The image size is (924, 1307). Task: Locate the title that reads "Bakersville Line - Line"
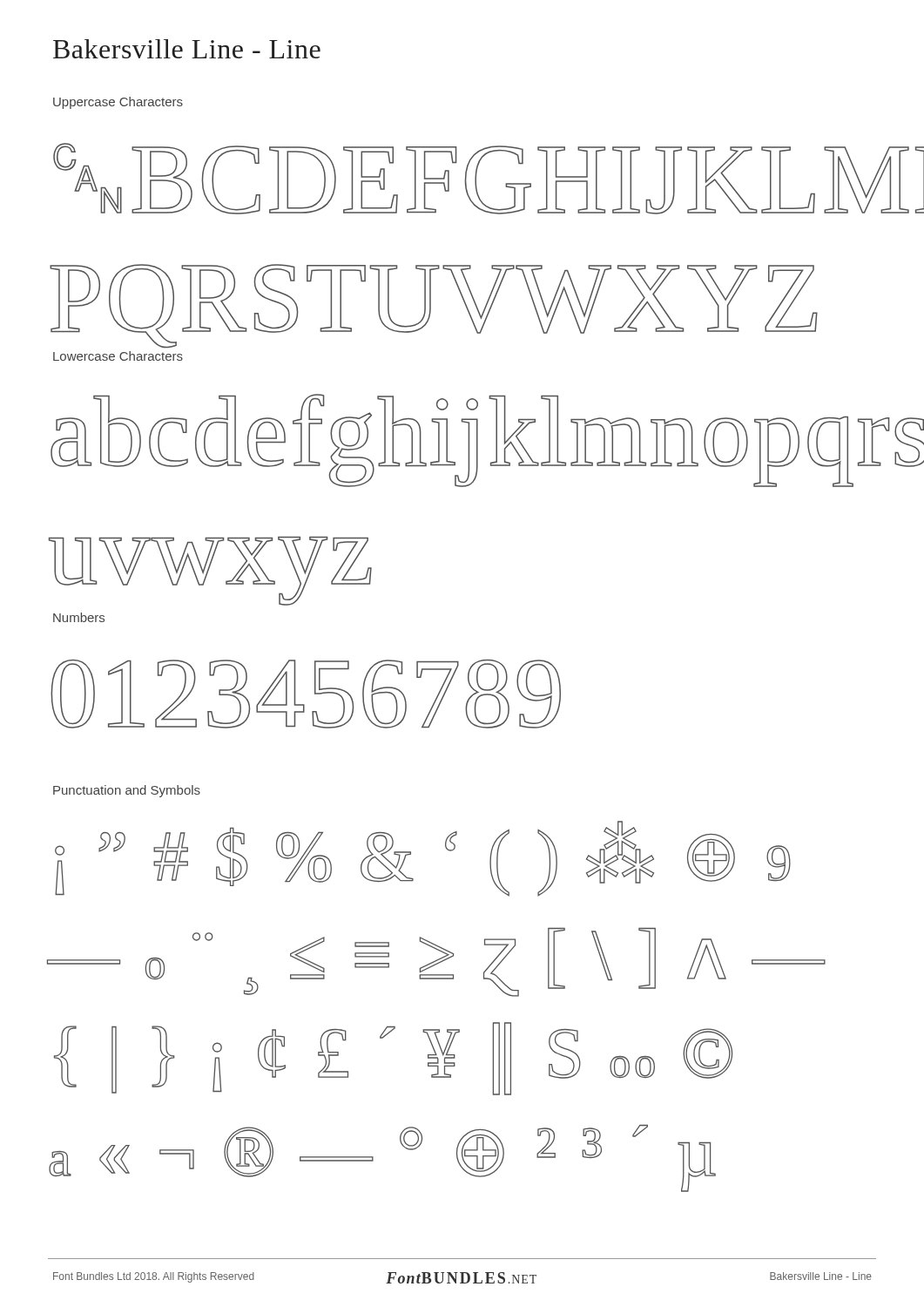[187, 49]
